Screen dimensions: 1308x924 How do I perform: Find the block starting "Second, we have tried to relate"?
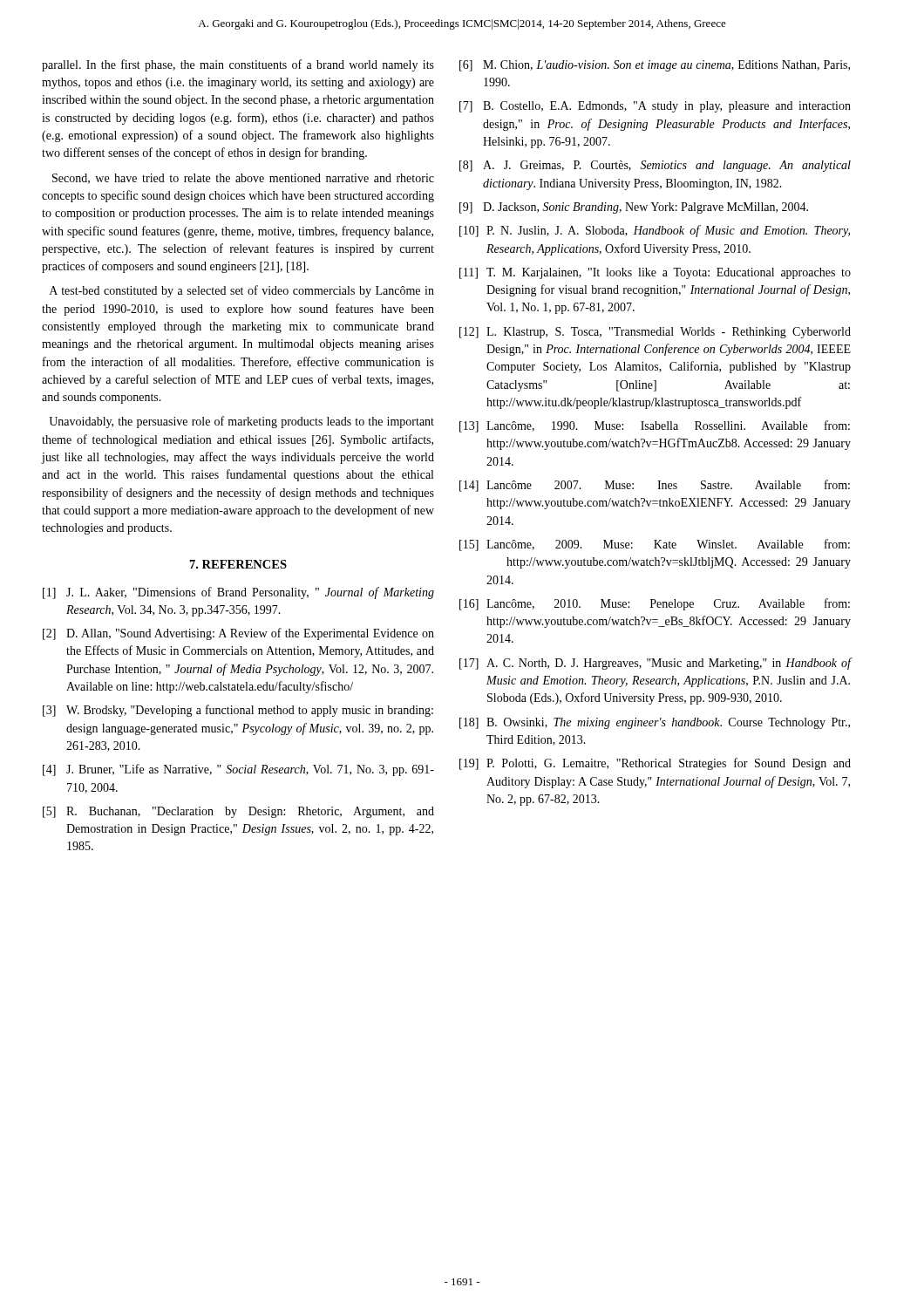click(x=238, y=222)
